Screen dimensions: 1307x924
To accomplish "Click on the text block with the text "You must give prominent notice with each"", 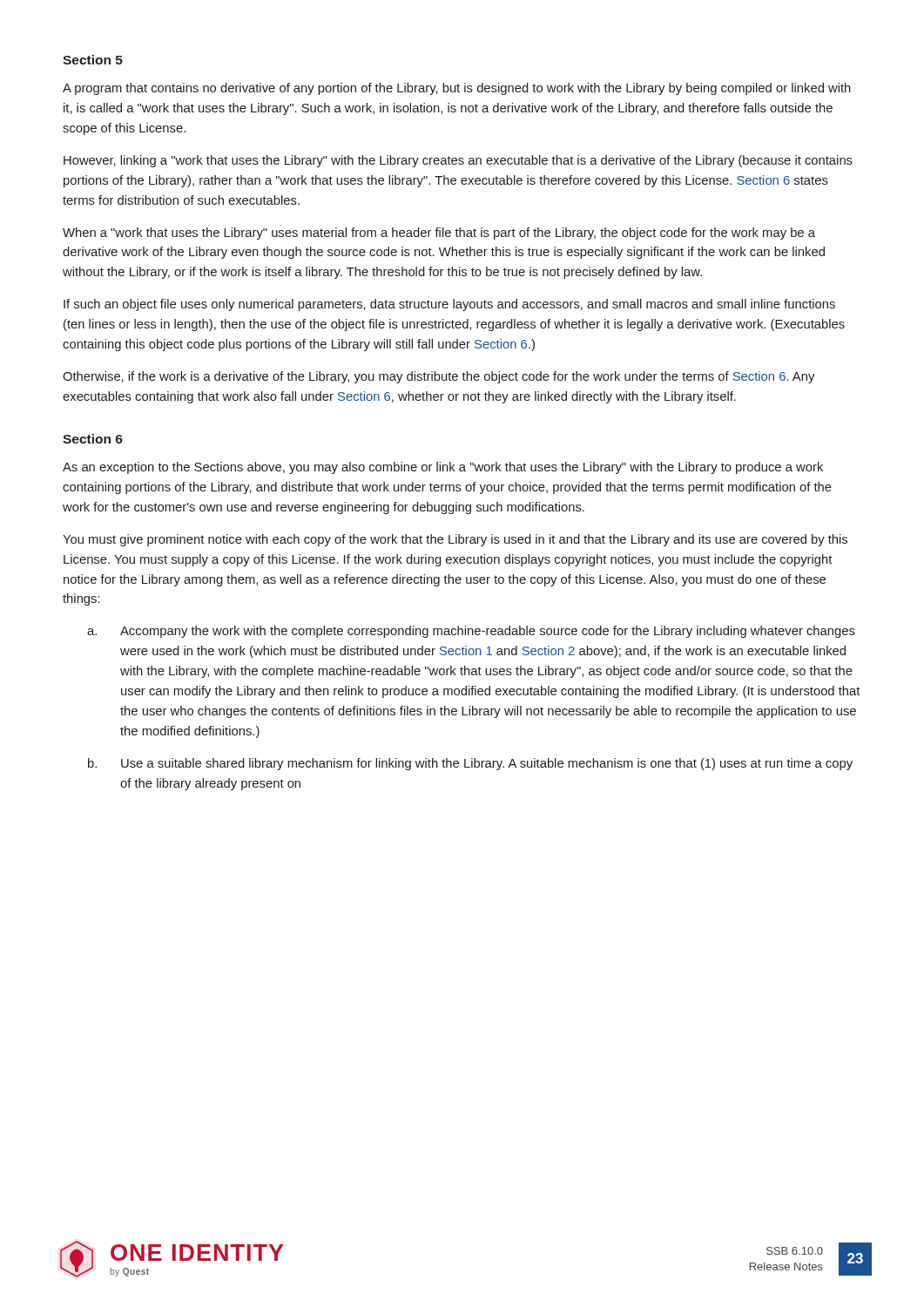I will (x=455, y=569).
